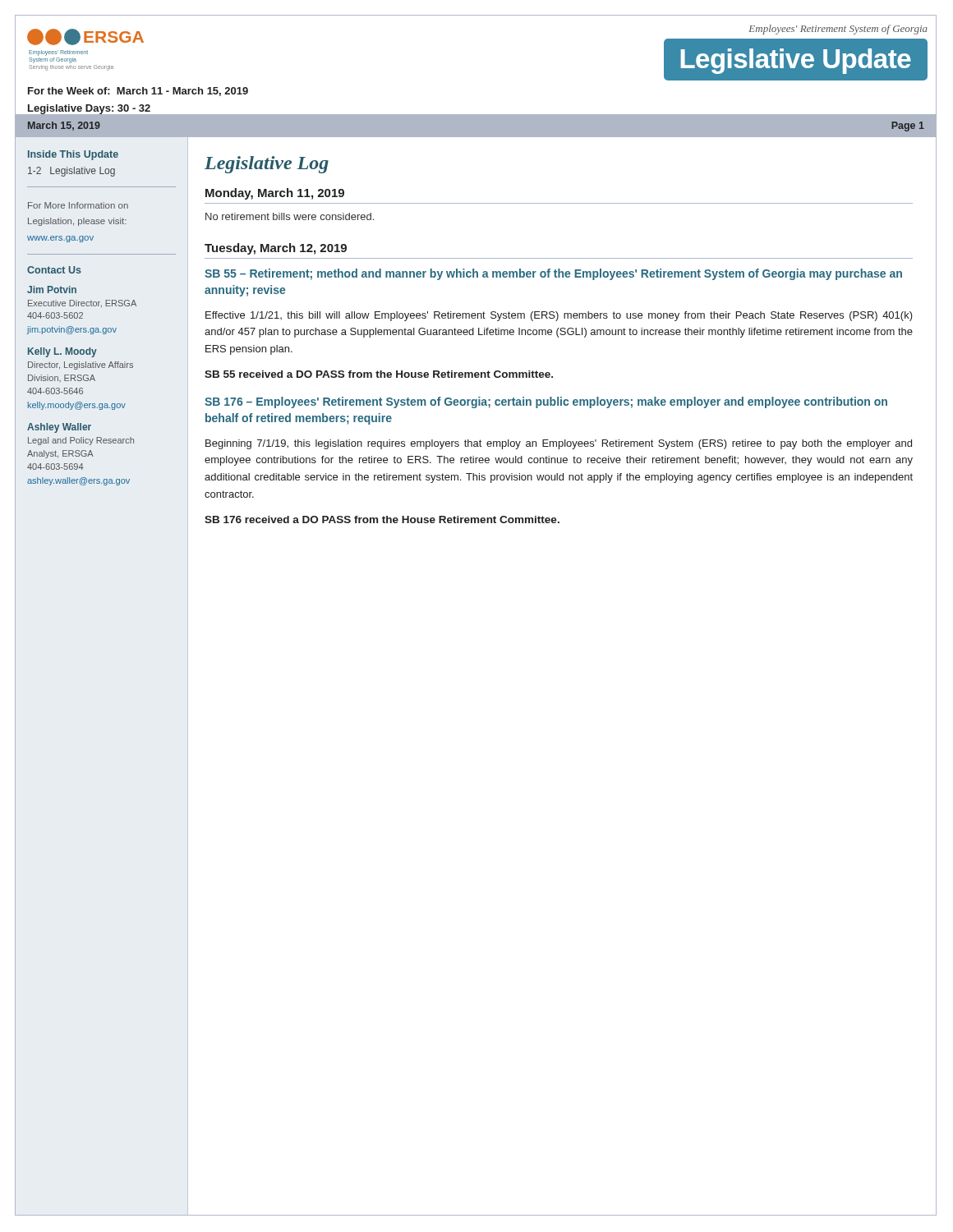Click where it says "1-2 Legislative Log"

tap(71, 171)
